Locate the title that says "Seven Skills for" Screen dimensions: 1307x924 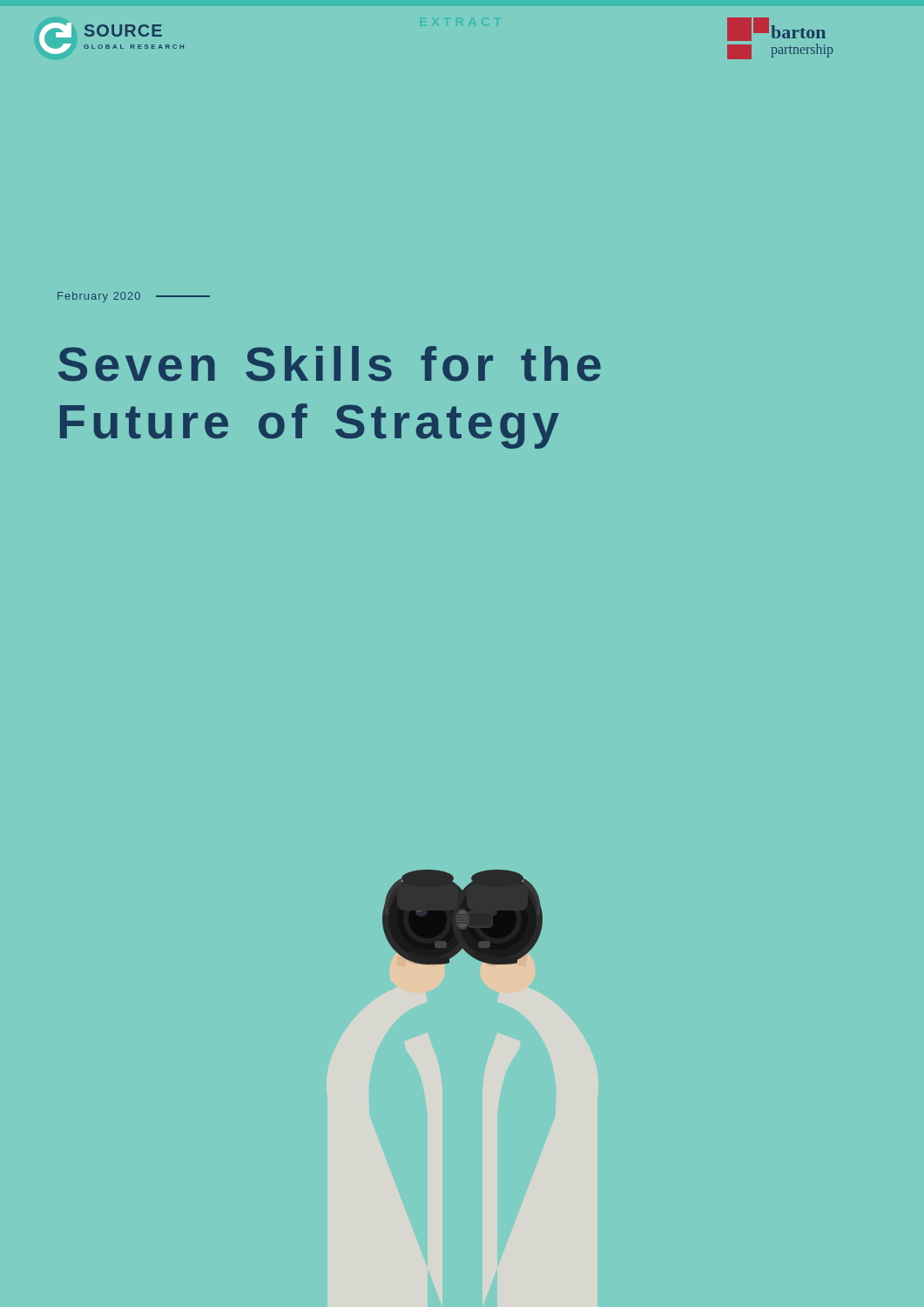pyautogui.click(x=447, y=393)
